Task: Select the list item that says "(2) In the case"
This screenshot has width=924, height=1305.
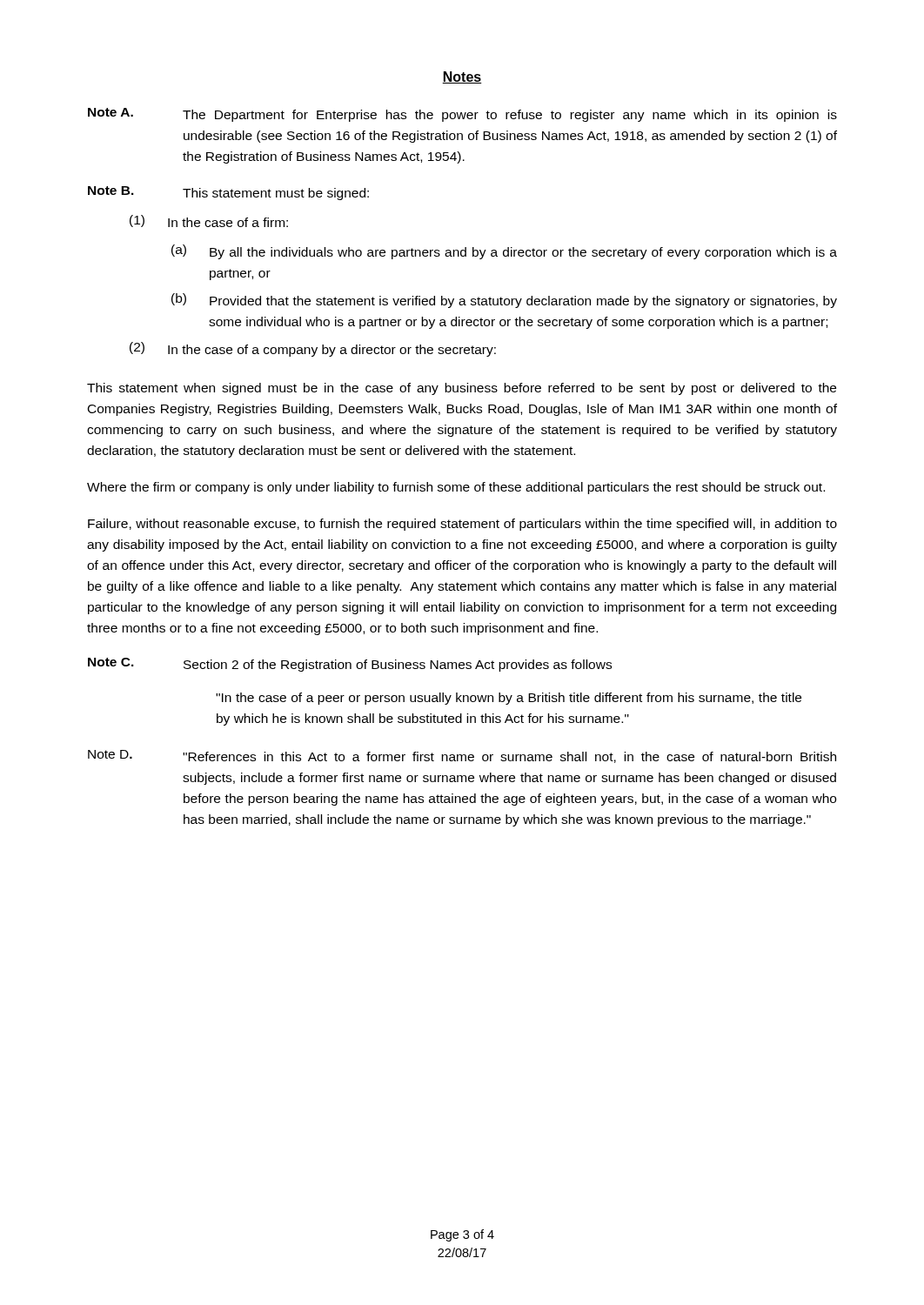Action: point(483,350)
